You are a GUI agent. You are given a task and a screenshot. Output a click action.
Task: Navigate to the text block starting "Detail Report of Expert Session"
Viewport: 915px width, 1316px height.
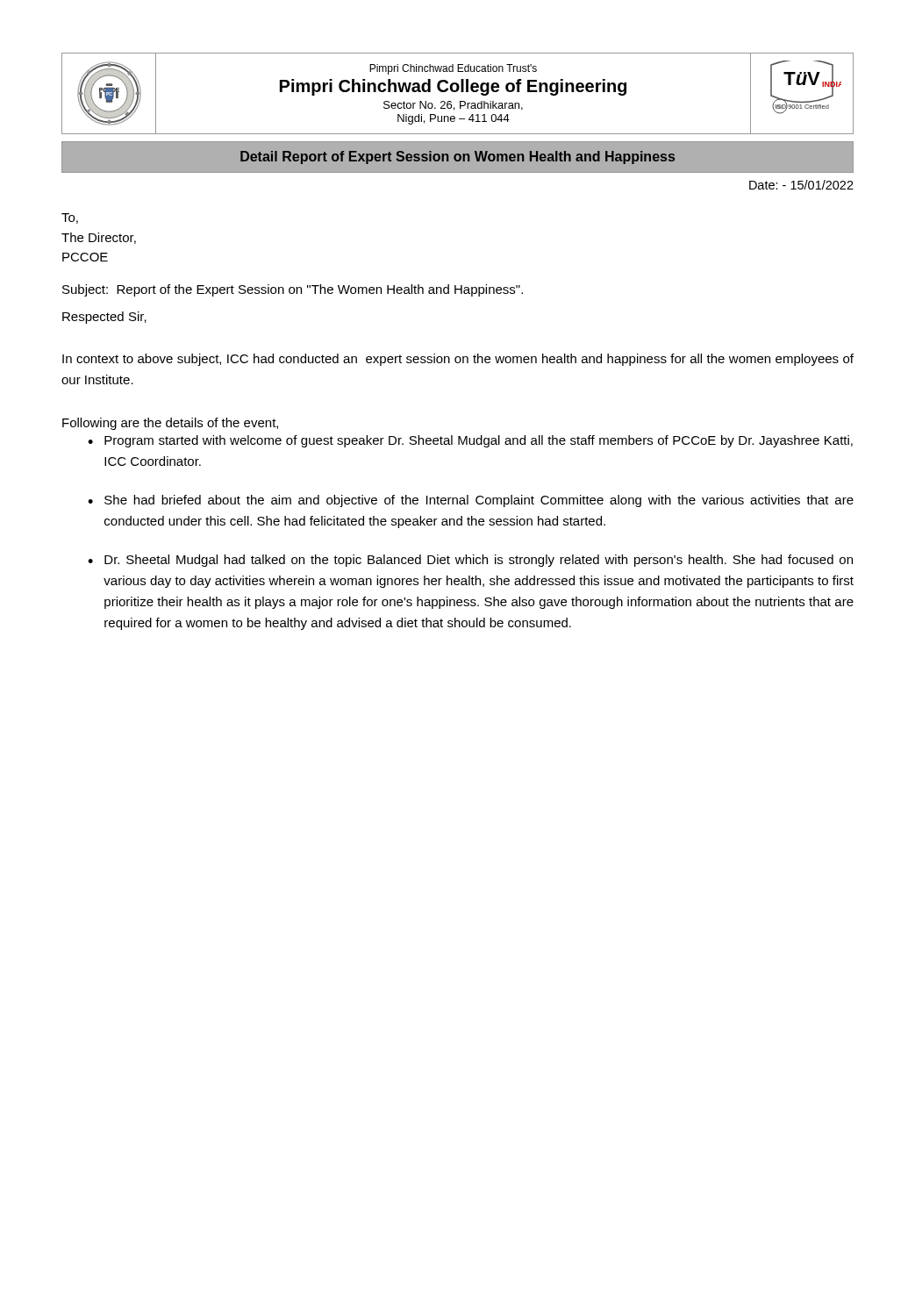(458, 157)
